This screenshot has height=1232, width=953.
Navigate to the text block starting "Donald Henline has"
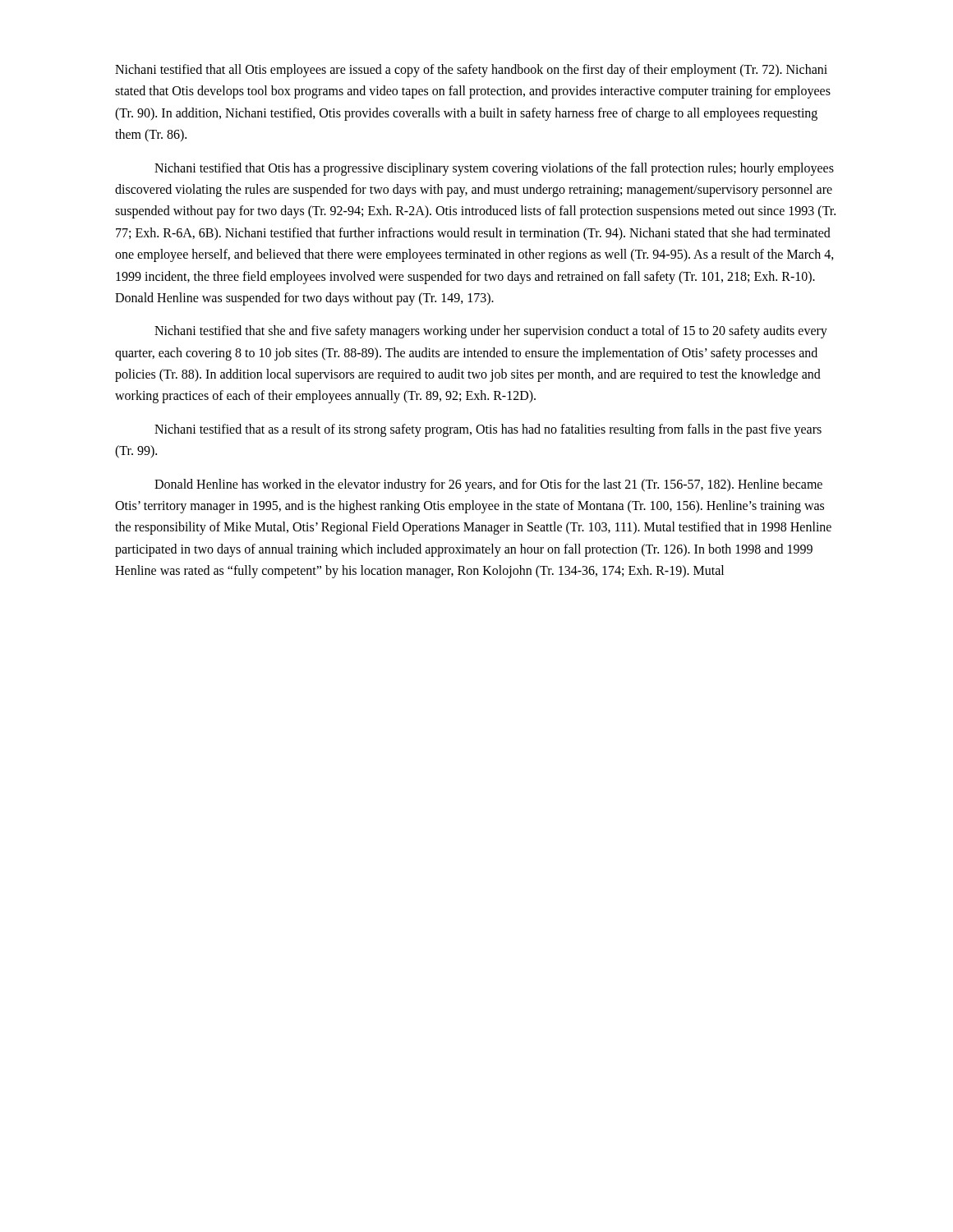[476, 528]
